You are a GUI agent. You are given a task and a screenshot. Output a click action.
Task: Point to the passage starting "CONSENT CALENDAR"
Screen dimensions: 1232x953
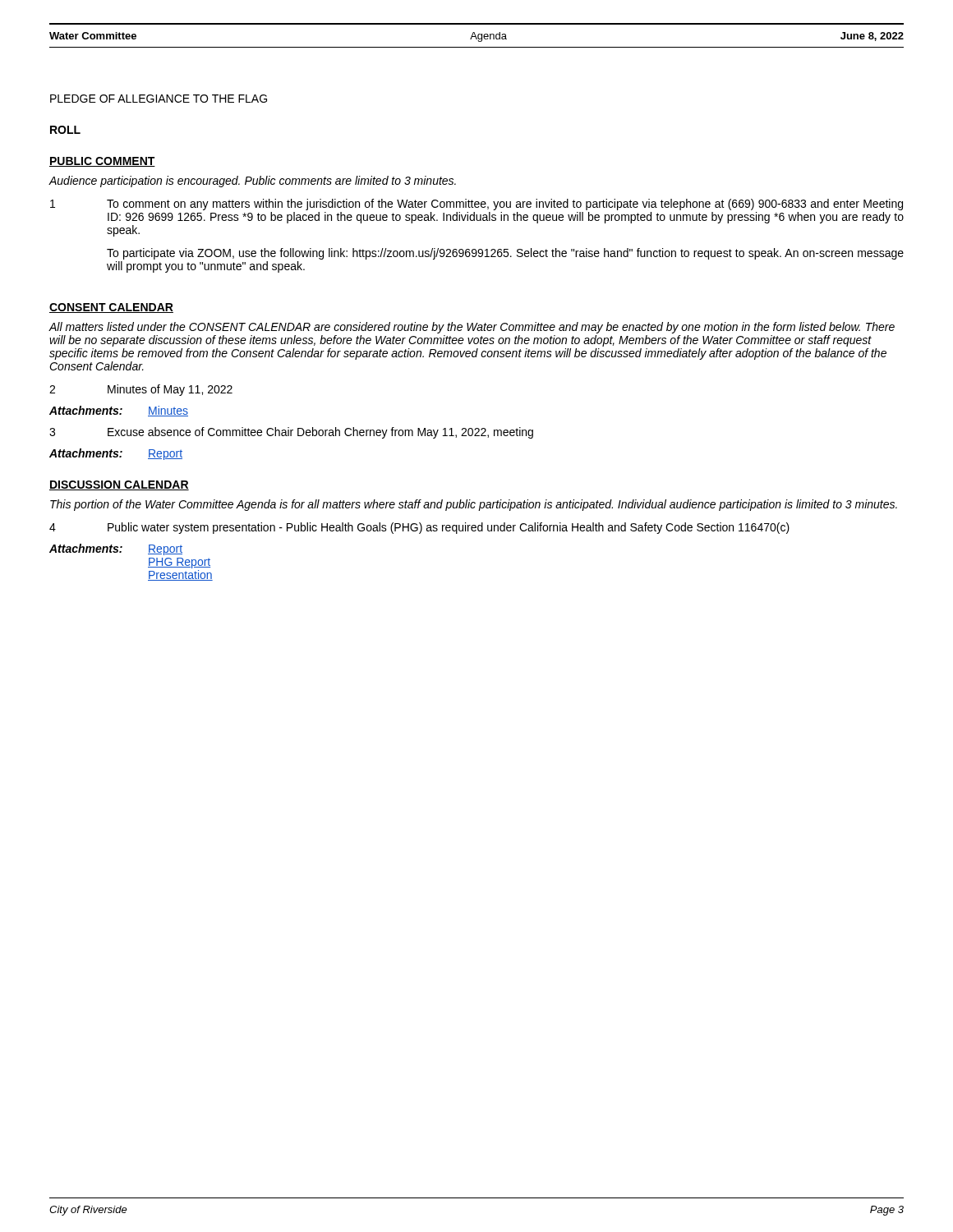tap(111, 307)
